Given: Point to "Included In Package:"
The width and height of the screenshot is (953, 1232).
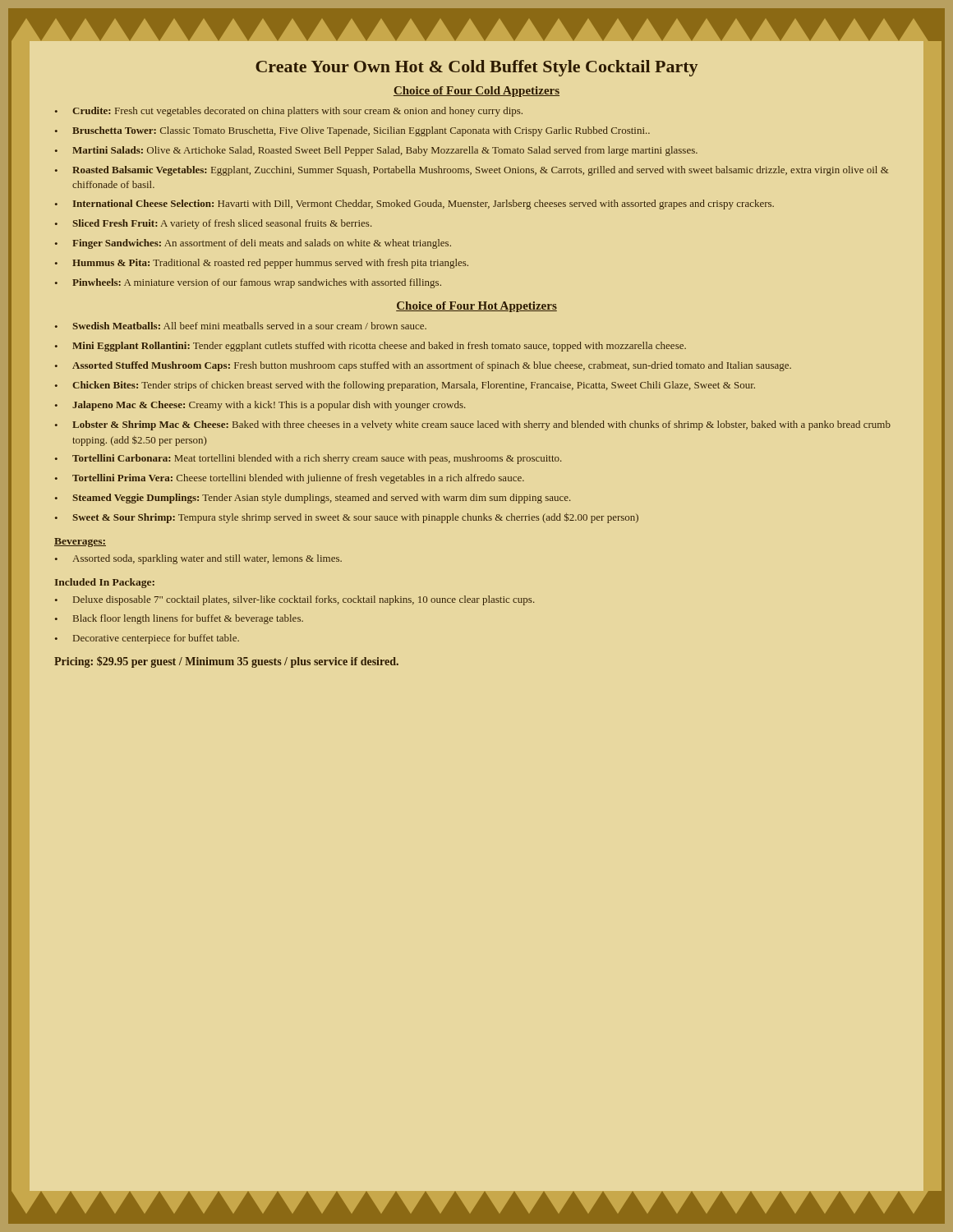Looking at the screenshot, I should point(105,582).
